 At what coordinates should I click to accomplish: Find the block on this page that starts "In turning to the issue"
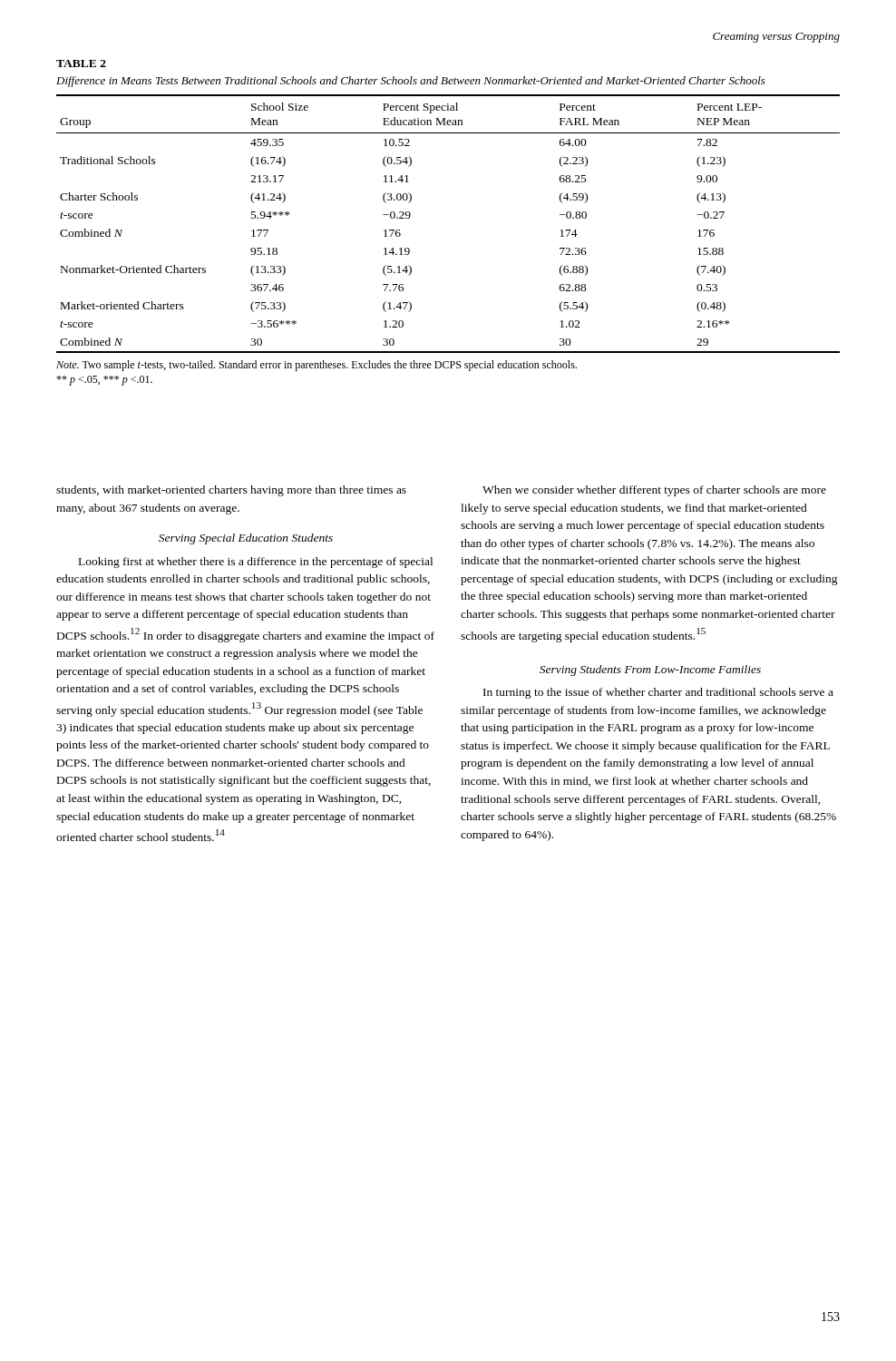[x=650, y=763]
